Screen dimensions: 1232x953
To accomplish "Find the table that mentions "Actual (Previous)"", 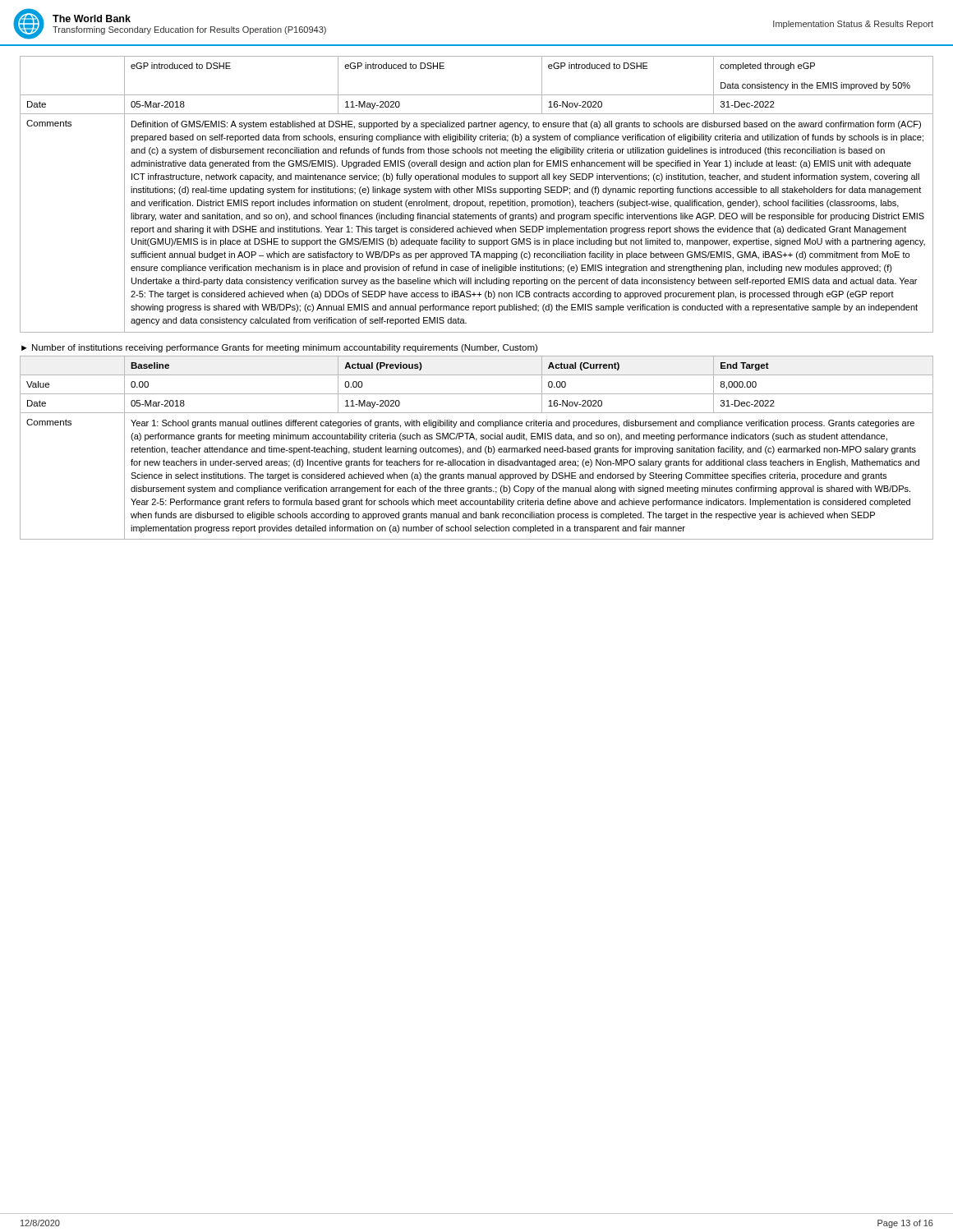I will (476, 448).
